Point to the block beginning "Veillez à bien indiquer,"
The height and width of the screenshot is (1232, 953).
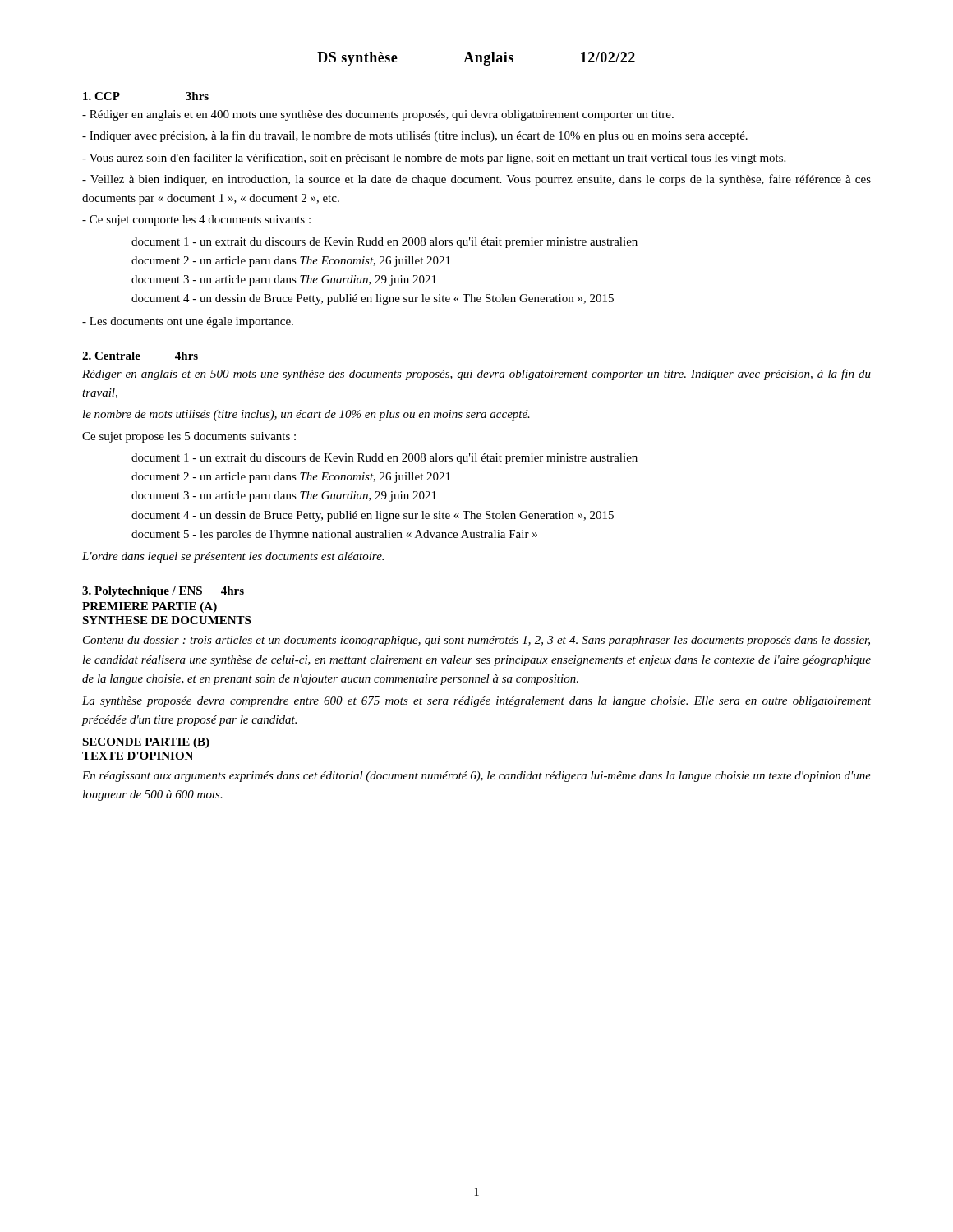tap(476, 188)
